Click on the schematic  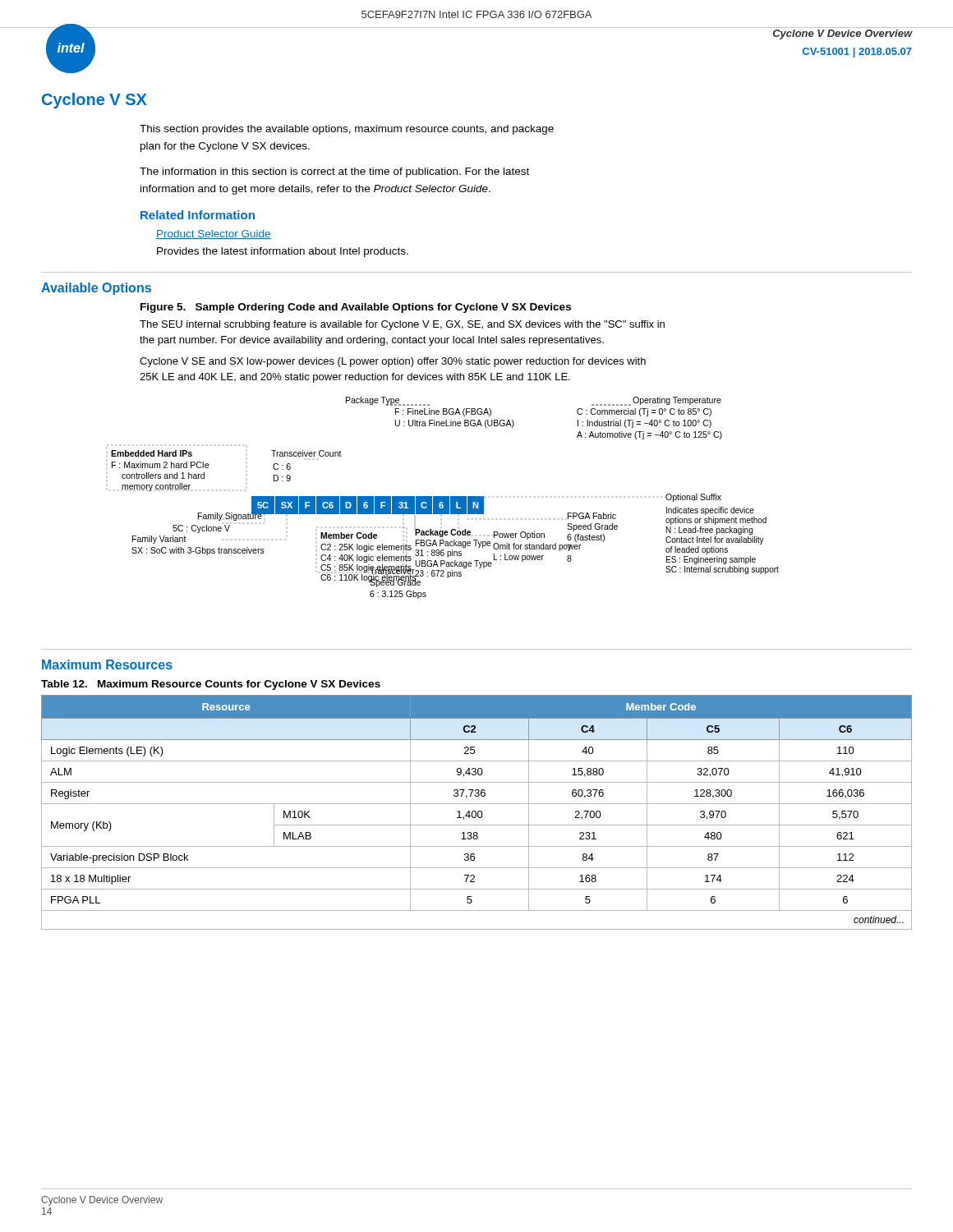pyautogui.click(x=493, y=516)
